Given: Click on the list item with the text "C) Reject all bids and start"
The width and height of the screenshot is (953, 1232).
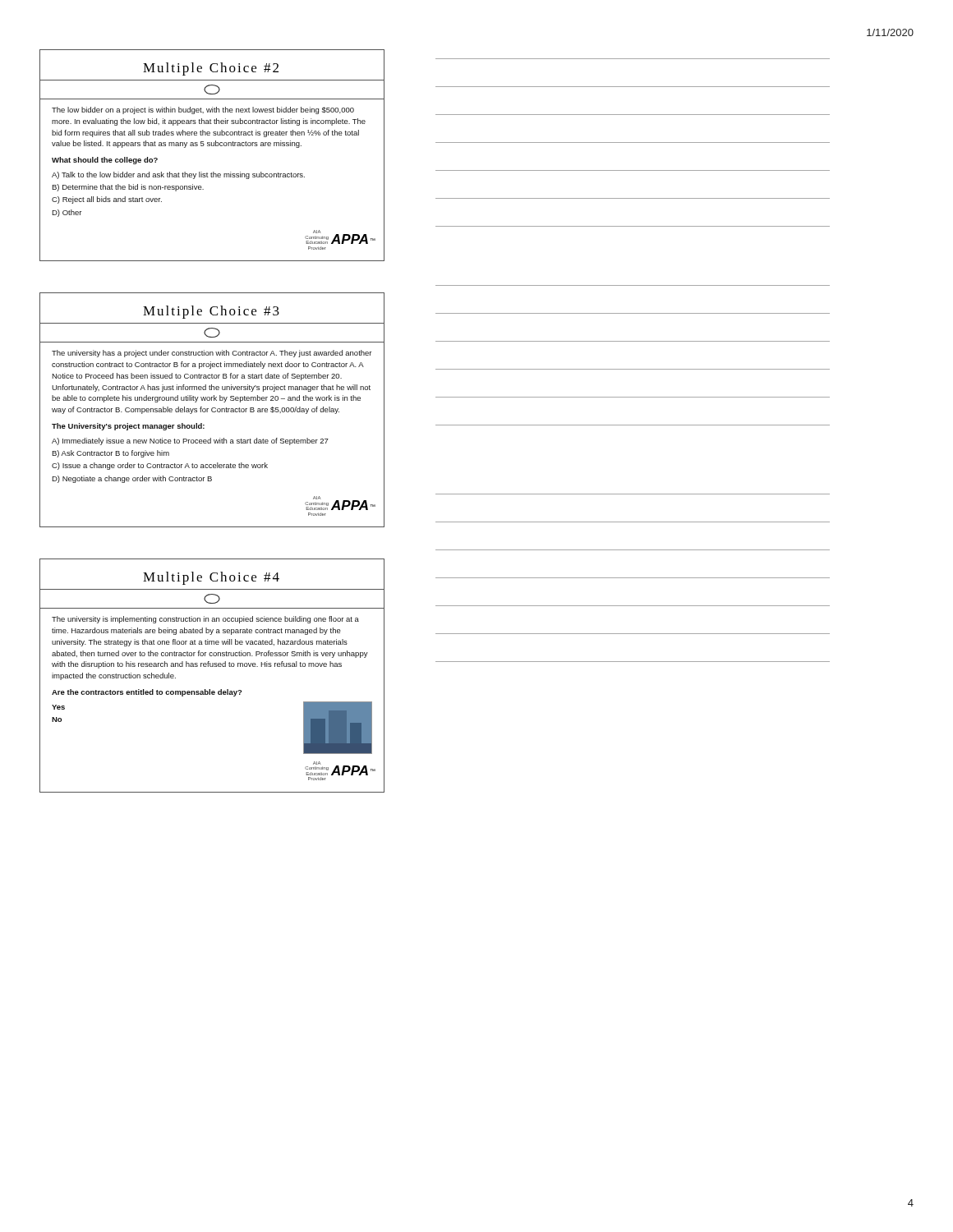Looking at the screenshot, I should [x=107, y=200].
